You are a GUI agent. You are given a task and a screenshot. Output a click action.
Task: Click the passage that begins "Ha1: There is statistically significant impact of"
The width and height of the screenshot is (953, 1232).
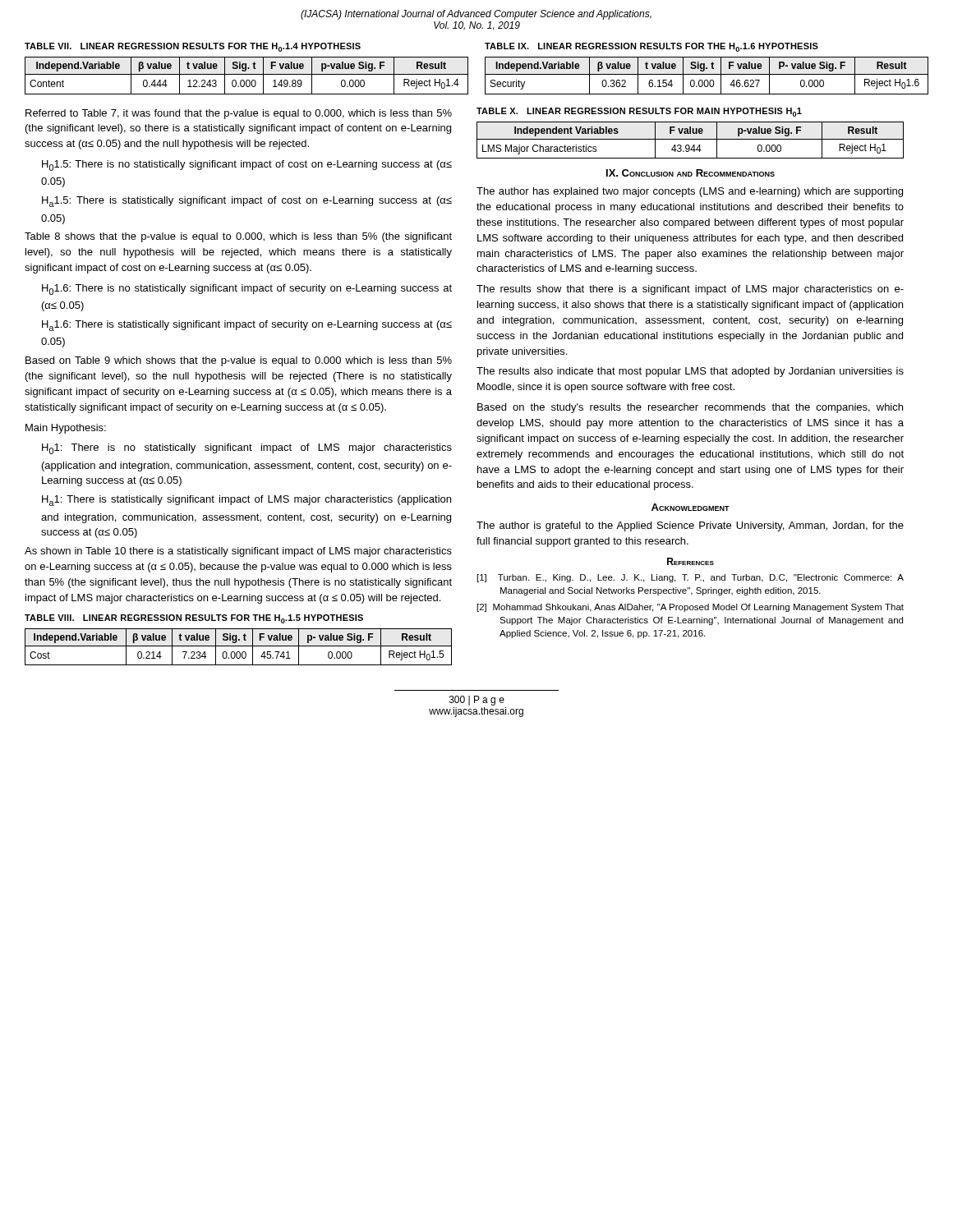tap(246, 516)
